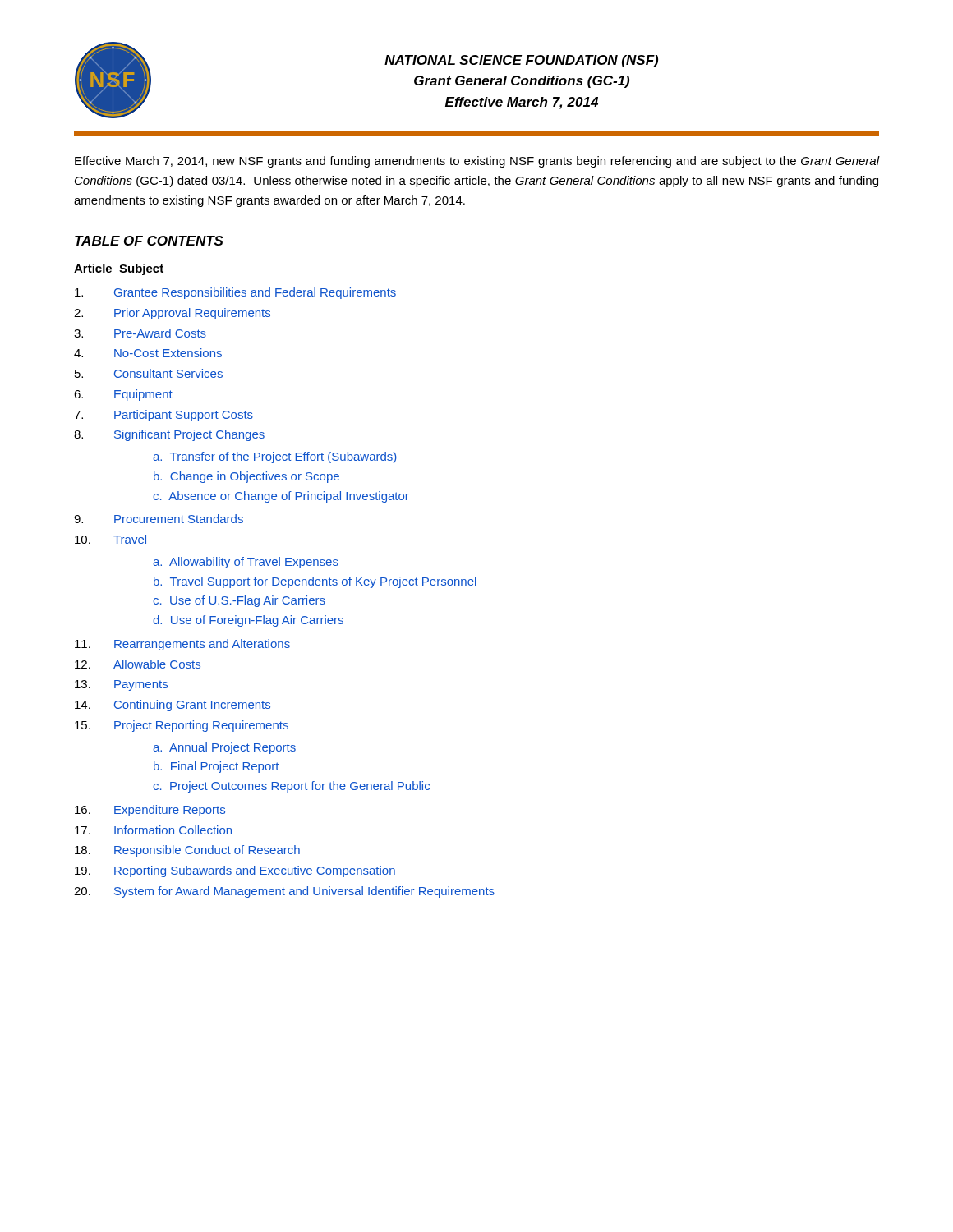The image size is (953, 1232).
Task: Navigate to the text block starting "19. Reporting Subawards and Executive Compensation"
Action: coord(235,870)
